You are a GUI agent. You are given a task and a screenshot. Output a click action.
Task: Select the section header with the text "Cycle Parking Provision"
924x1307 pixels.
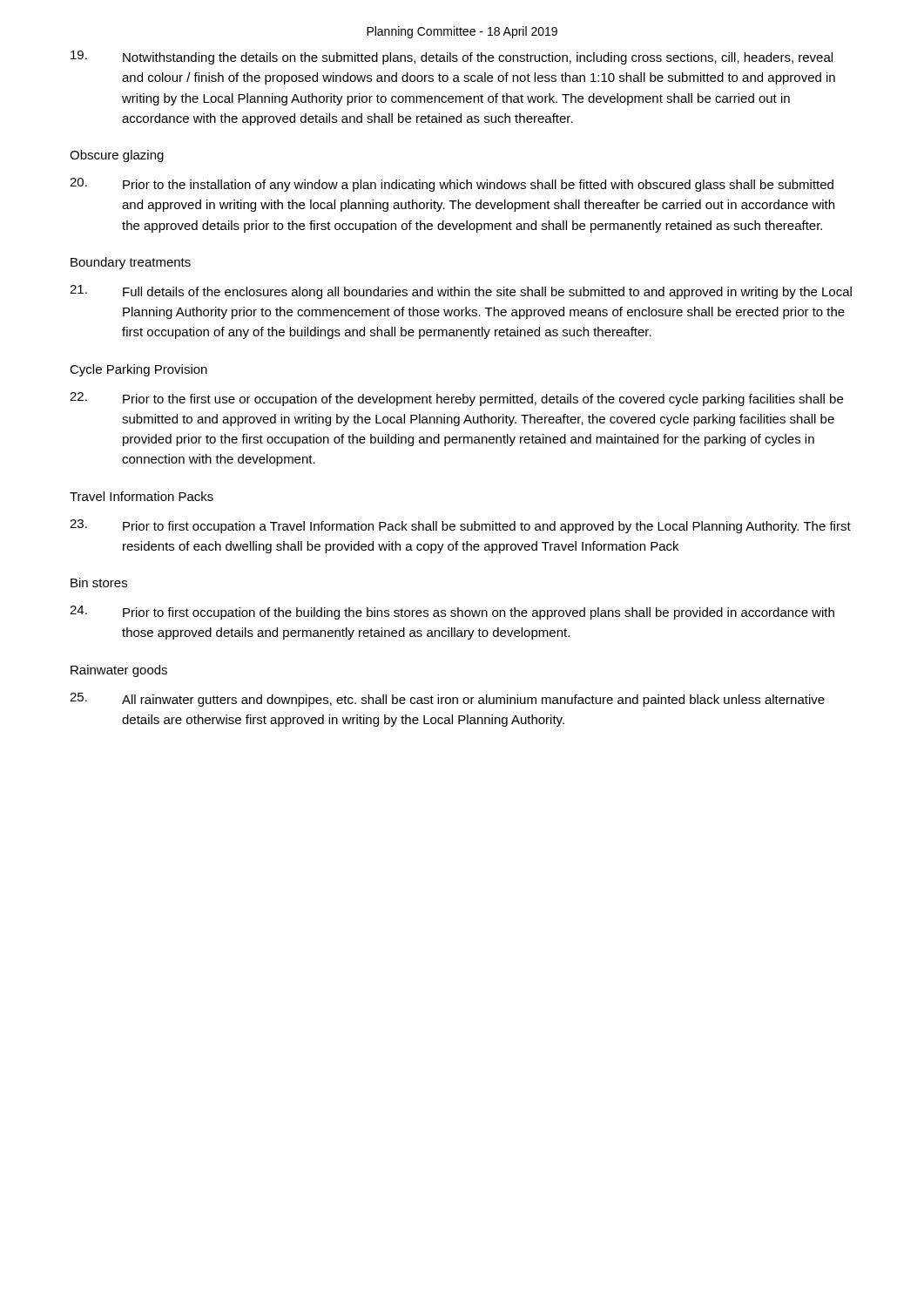139,369
